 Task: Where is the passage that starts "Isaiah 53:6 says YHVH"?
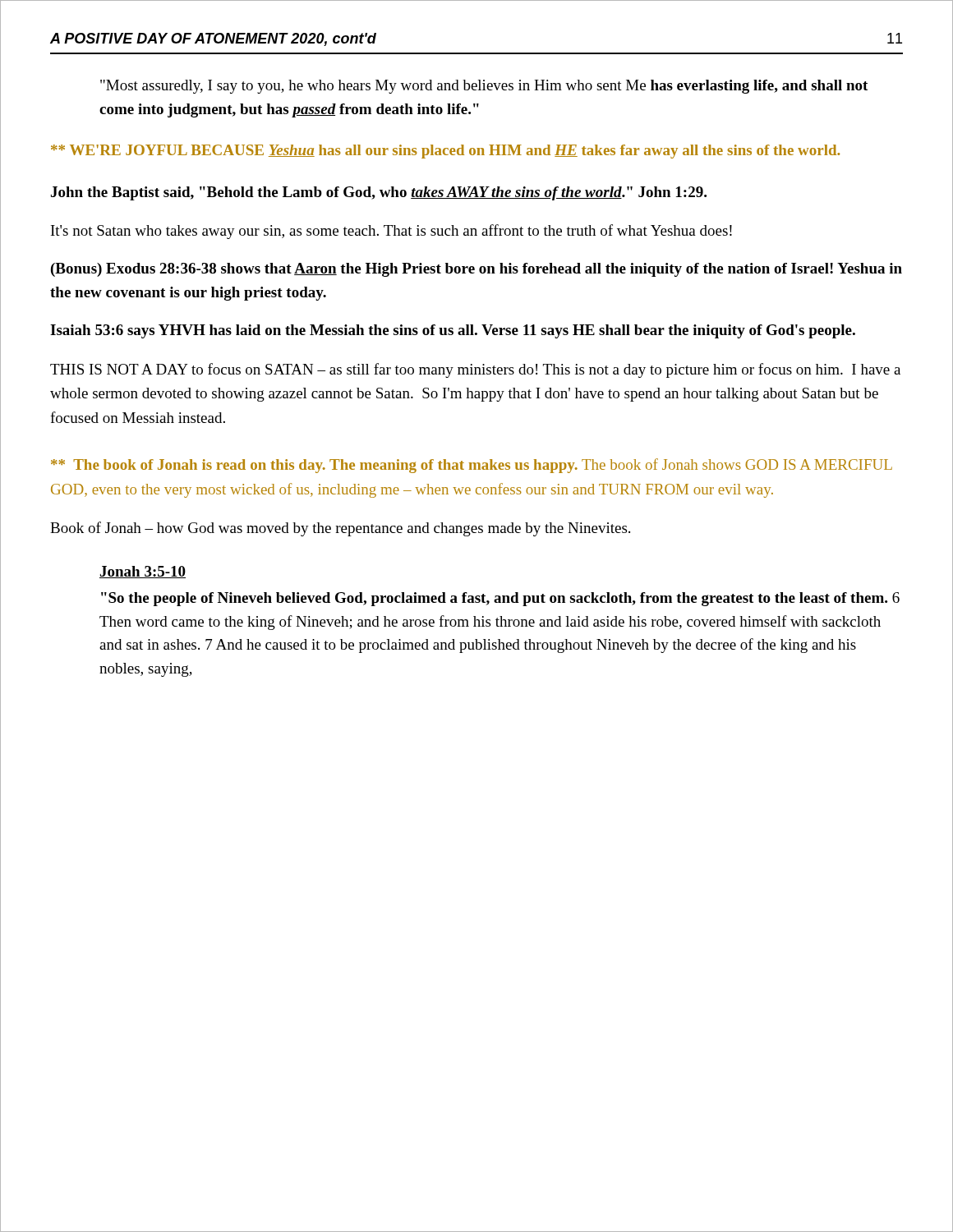(453, 330)
